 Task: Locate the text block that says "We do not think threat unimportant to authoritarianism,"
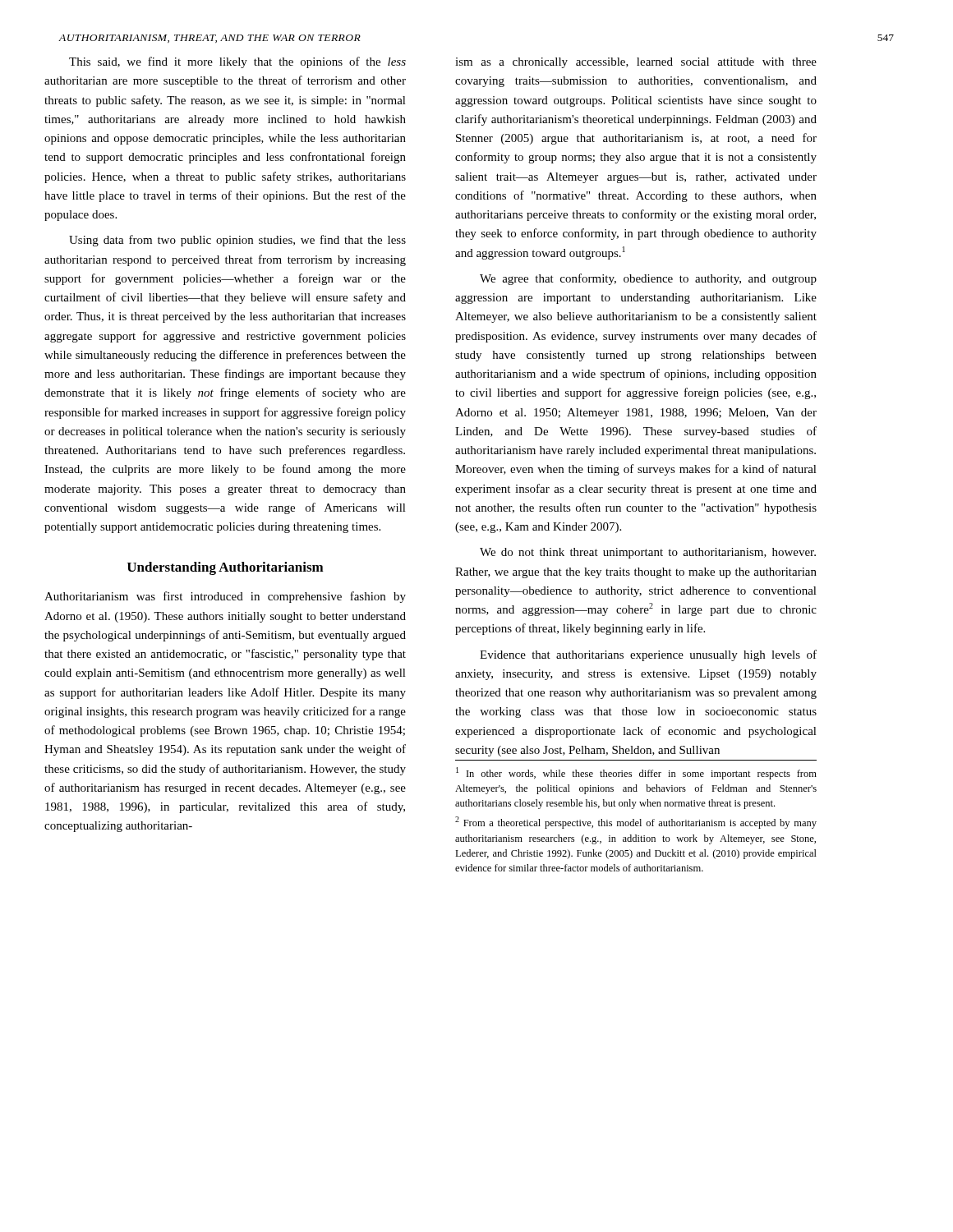pyautogui.click(x=636, y=591)
